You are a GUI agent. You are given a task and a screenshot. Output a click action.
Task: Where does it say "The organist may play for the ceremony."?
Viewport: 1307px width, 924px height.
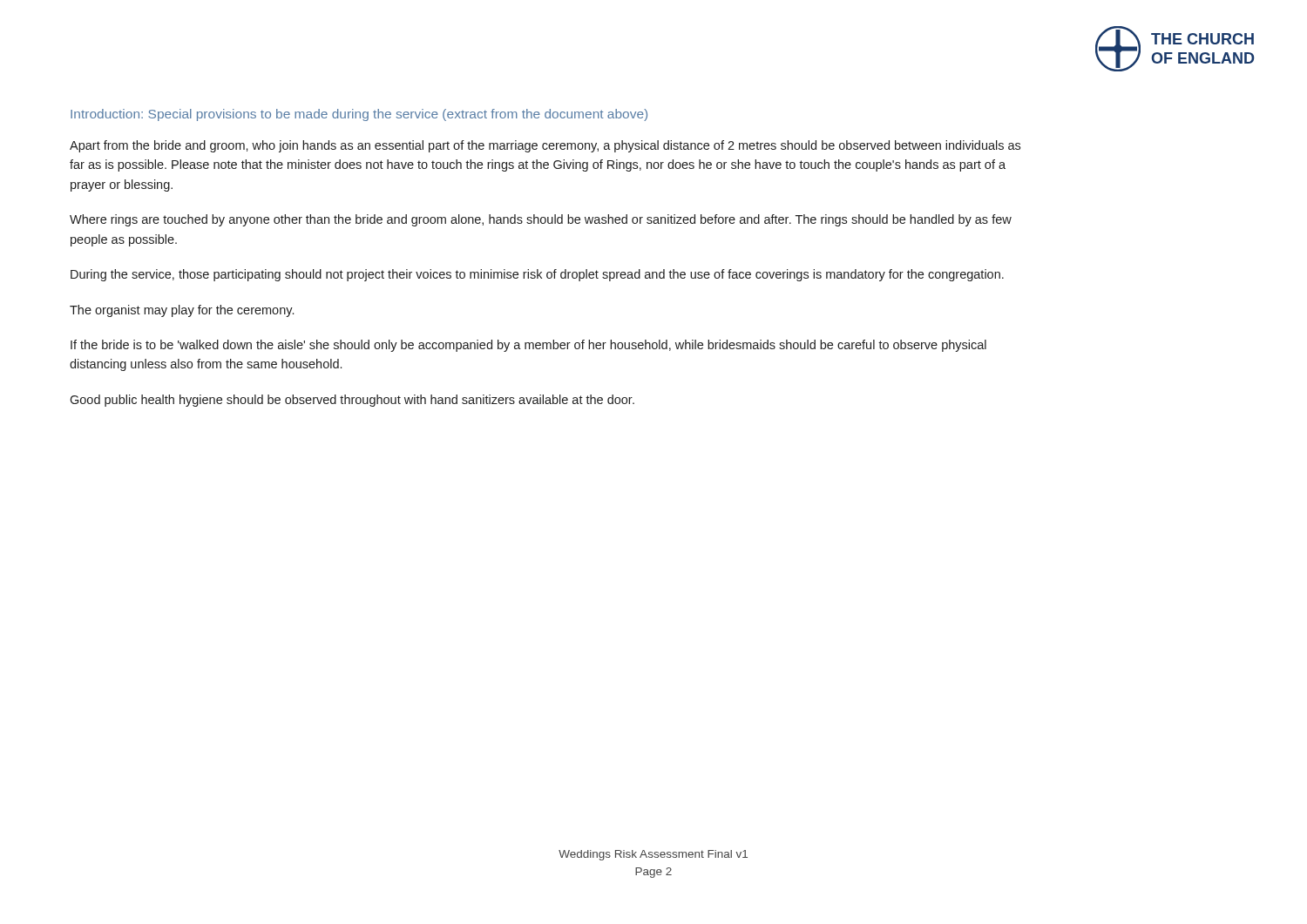pos(182,310)
